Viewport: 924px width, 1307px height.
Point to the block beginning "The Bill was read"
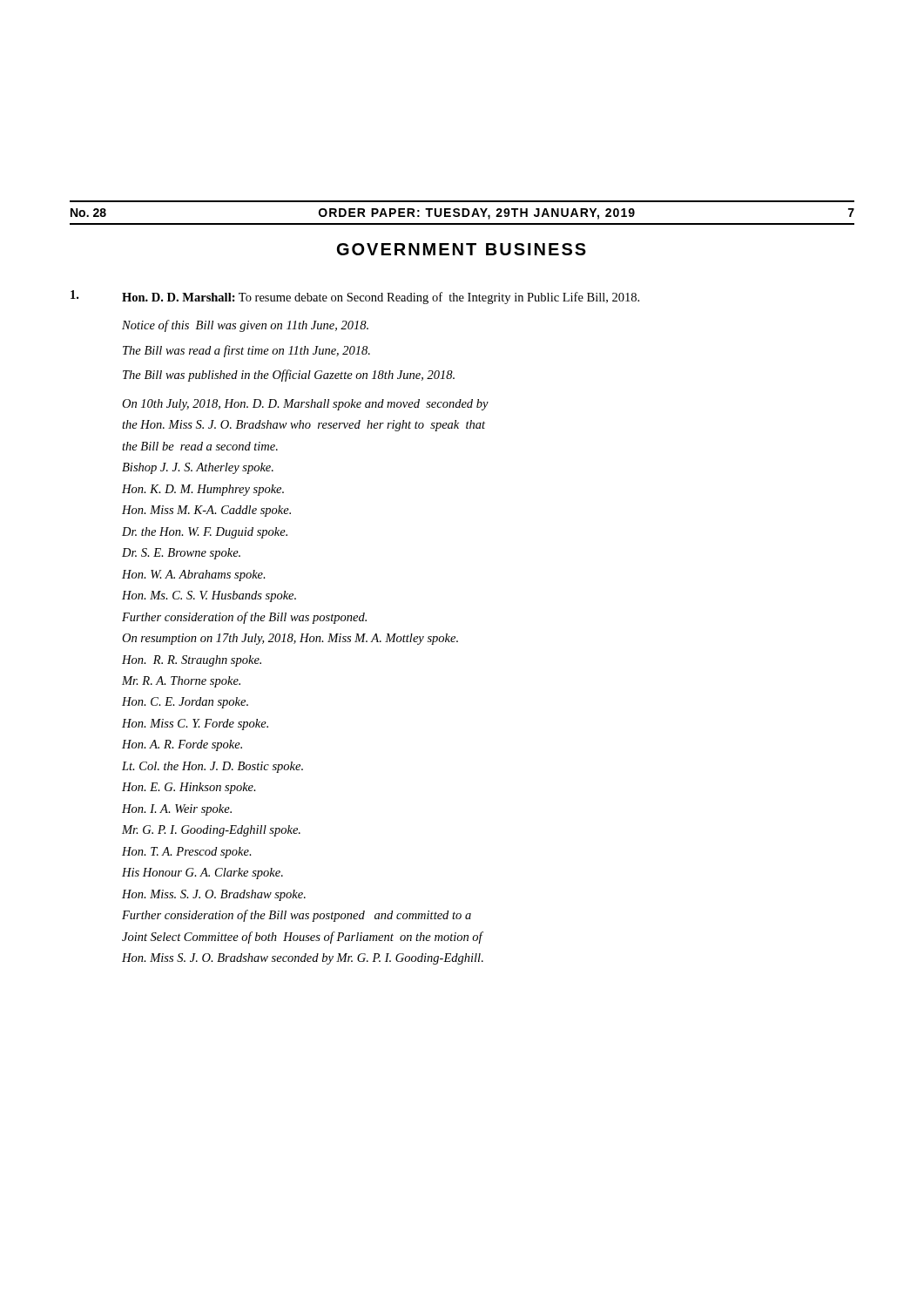(x=246, y=351)
